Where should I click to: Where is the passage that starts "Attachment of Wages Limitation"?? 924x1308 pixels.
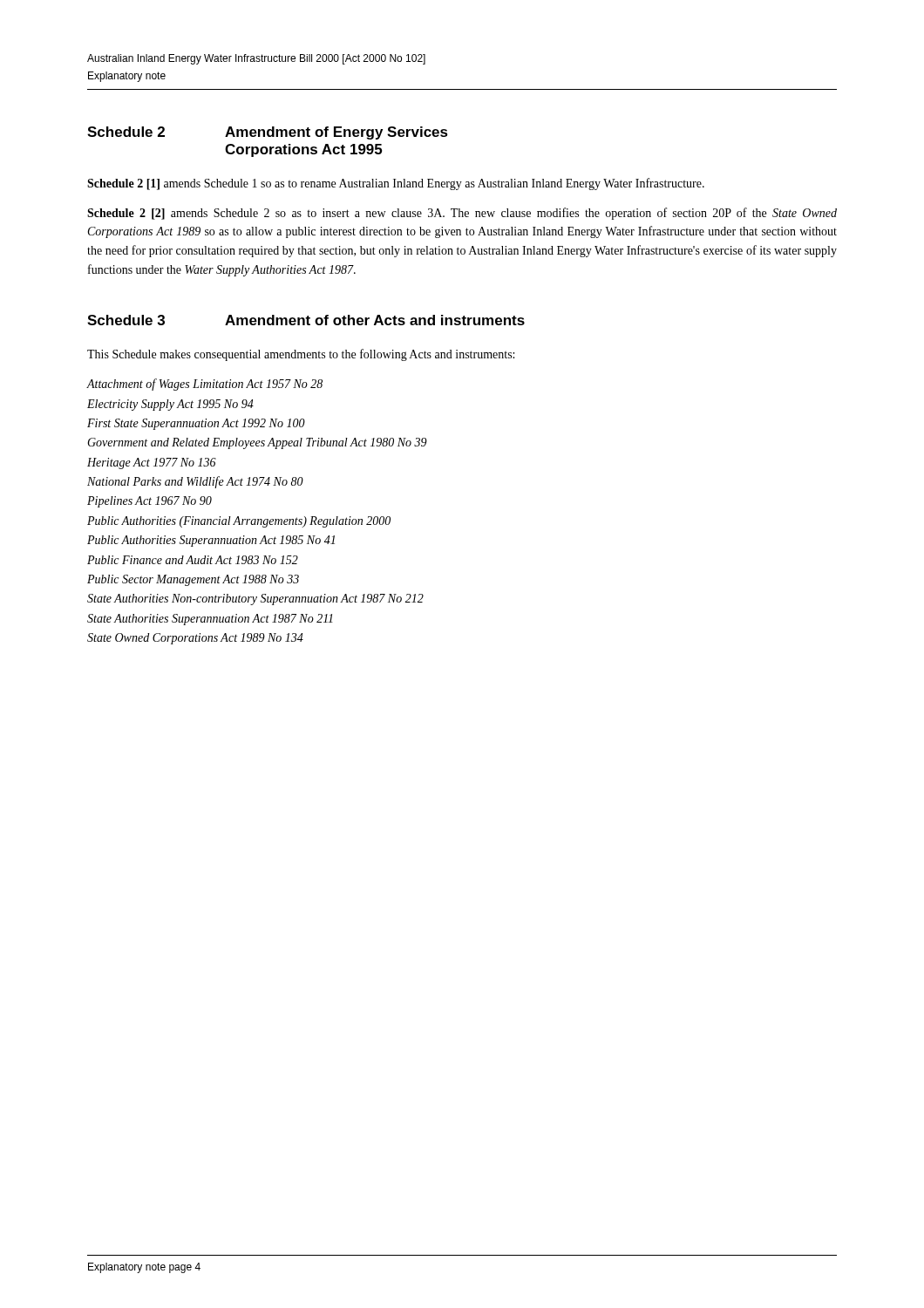coord(205,384)
